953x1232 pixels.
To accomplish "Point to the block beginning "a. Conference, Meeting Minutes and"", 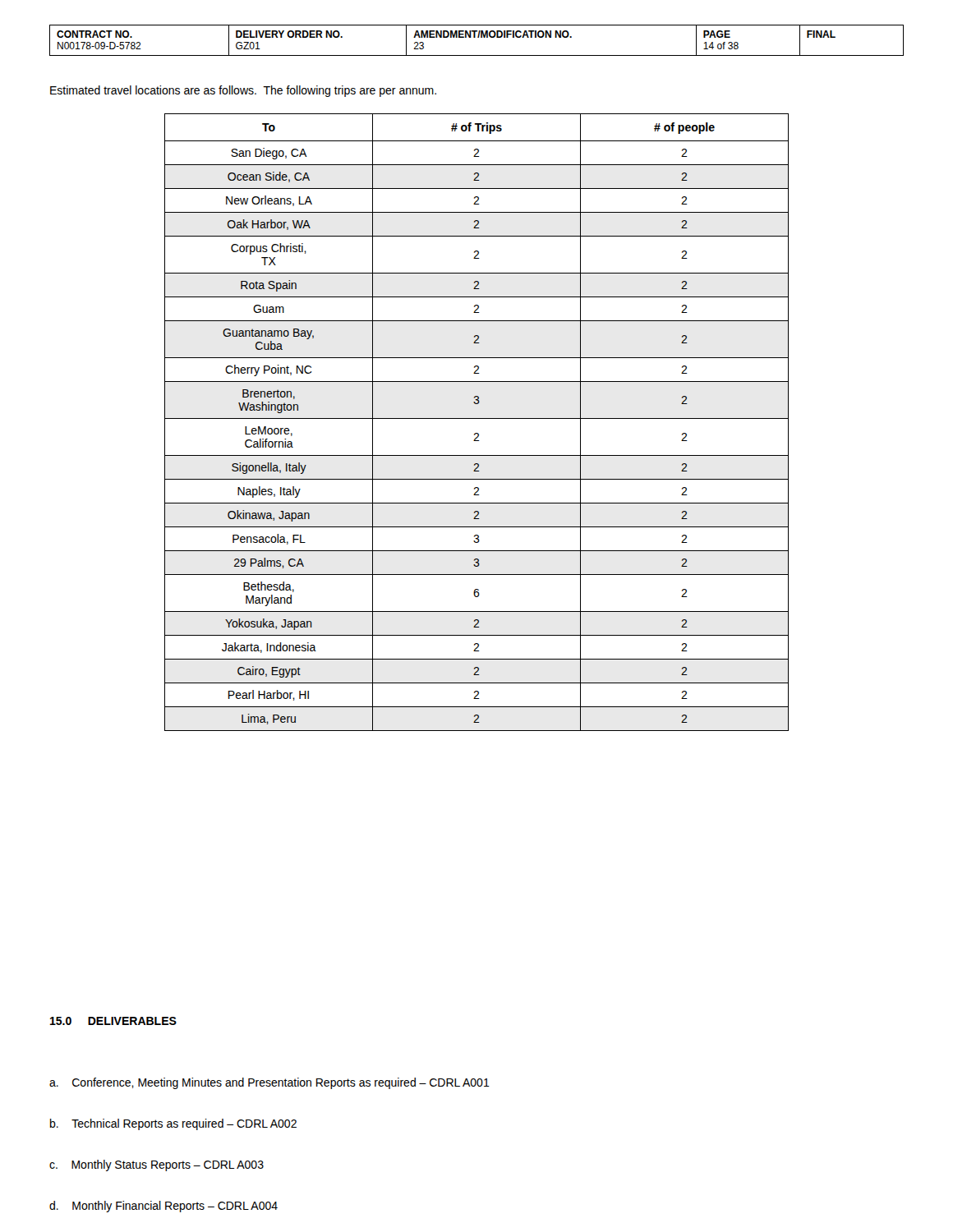I will coord(269,1082).
